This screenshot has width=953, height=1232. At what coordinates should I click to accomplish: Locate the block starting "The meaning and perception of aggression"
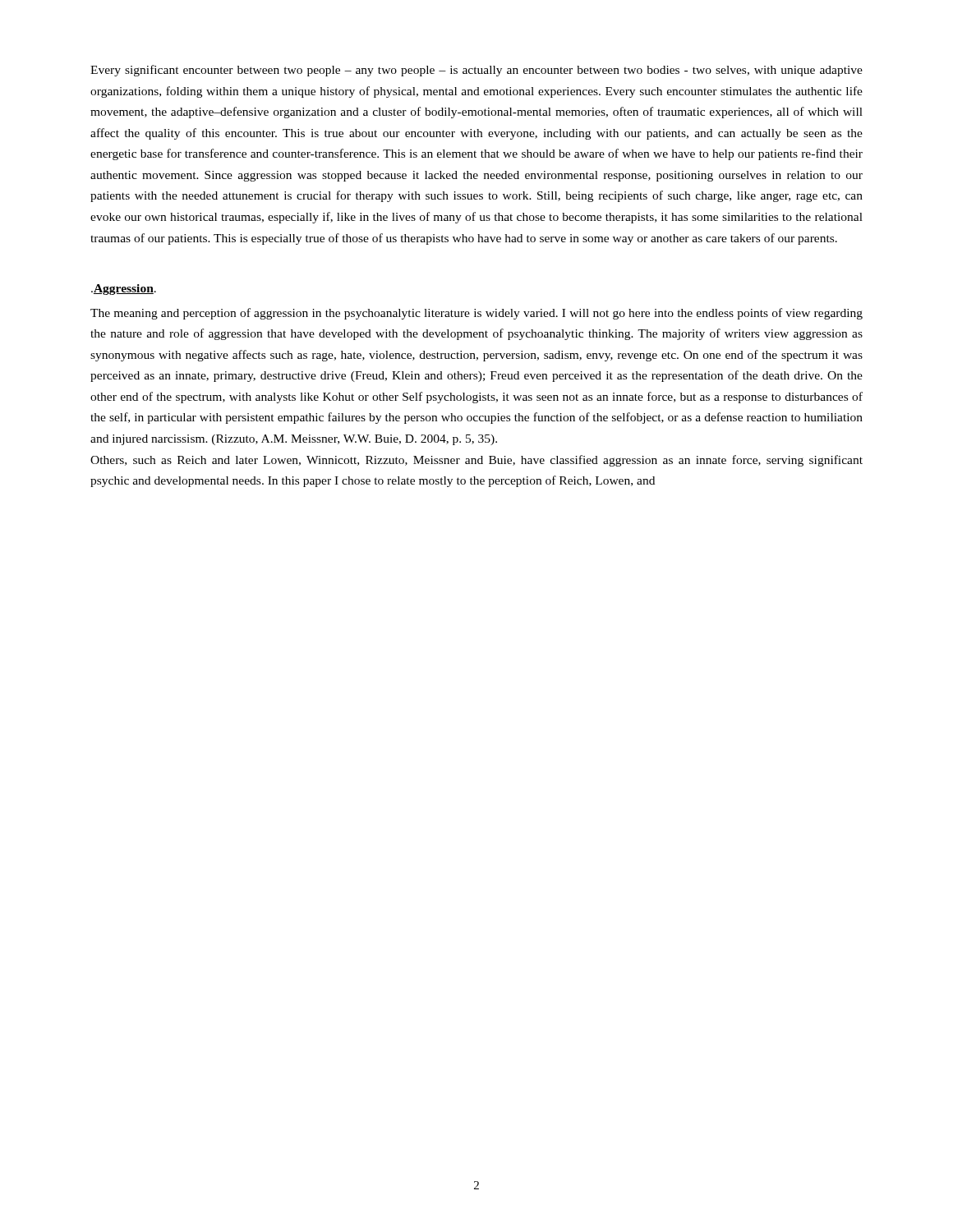476,396
